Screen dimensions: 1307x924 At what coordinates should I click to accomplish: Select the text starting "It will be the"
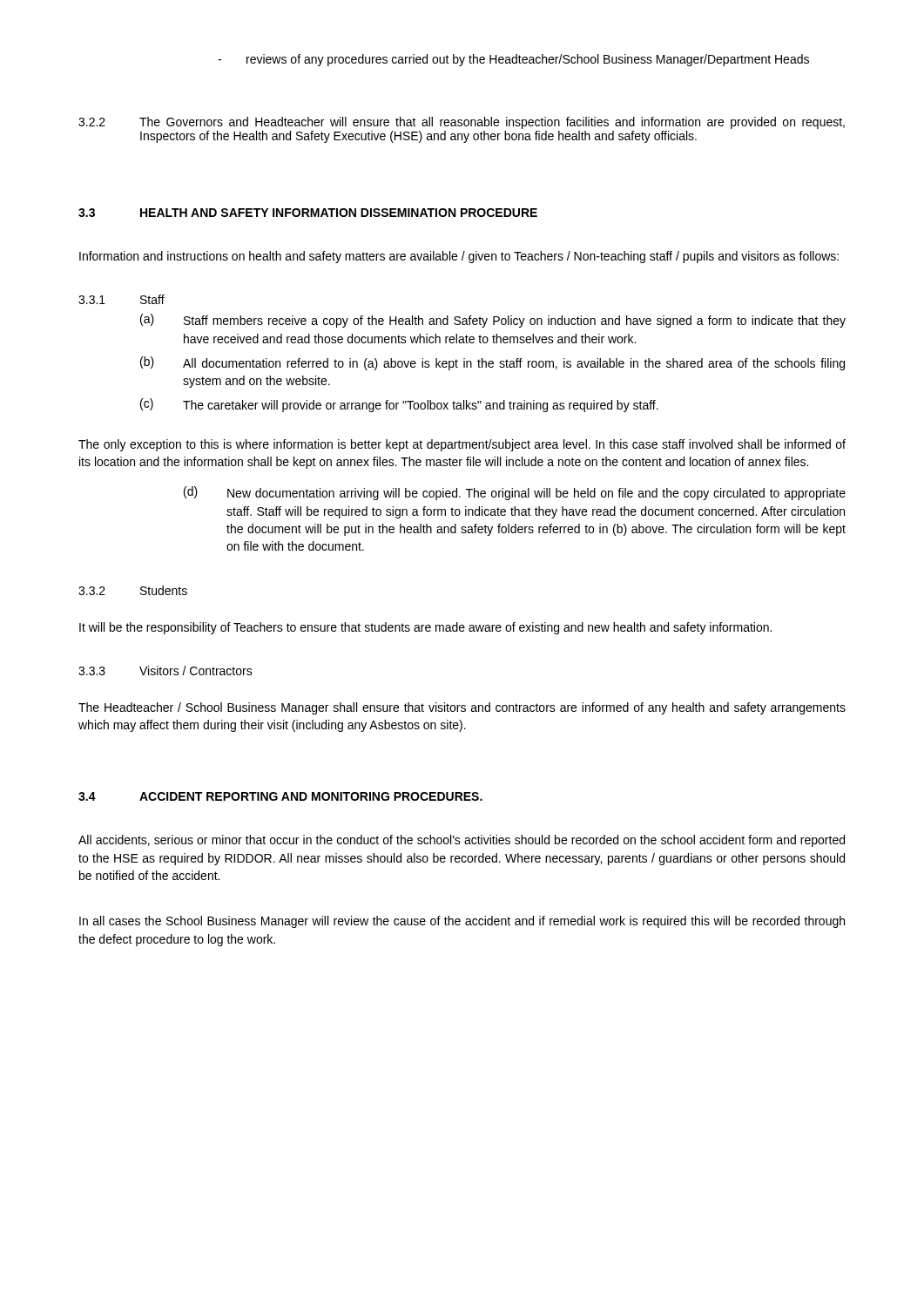click(462, 627)
